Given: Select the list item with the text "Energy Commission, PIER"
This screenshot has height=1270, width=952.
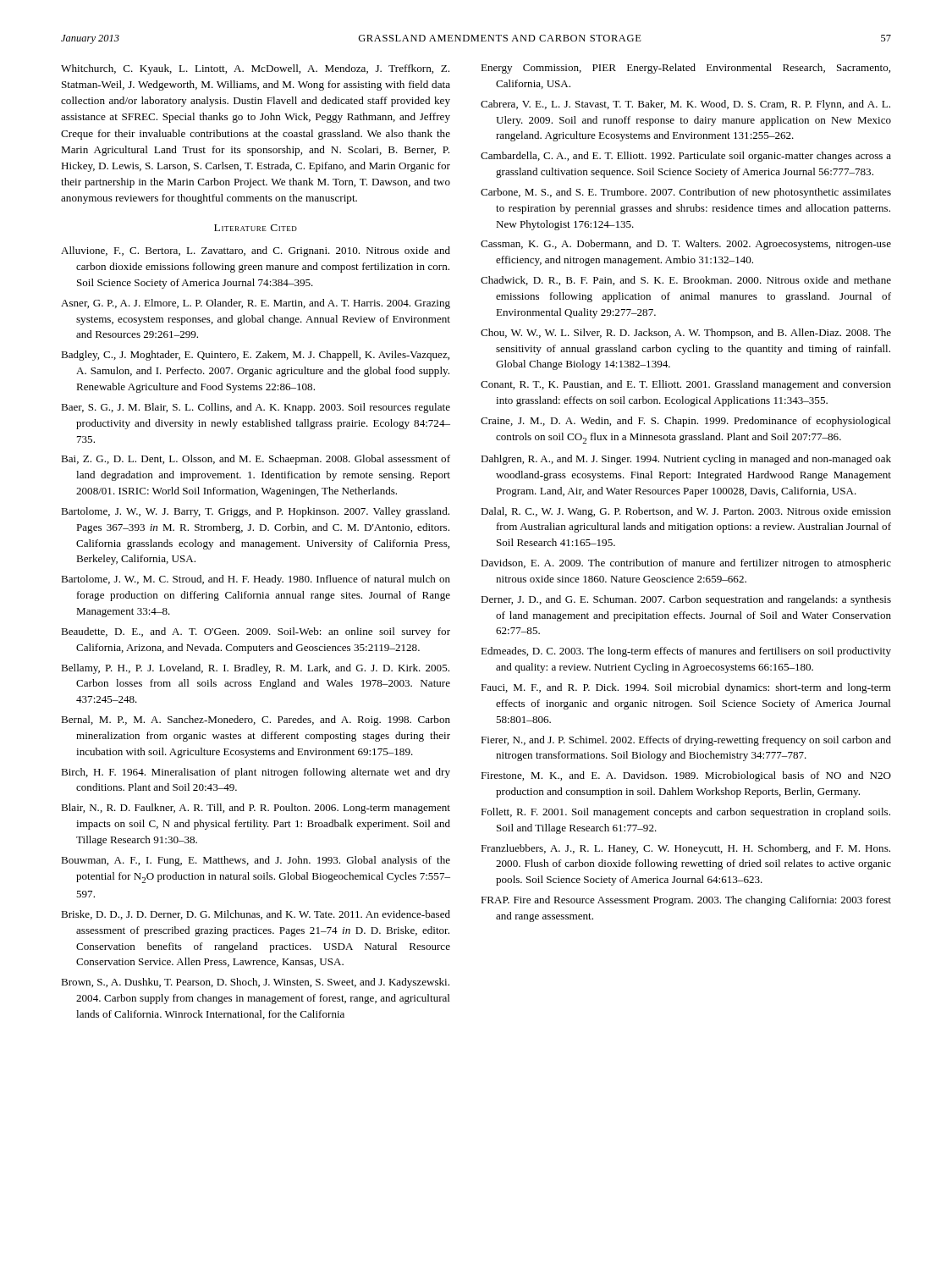Looking at the screenshot, I should point(686,75).
